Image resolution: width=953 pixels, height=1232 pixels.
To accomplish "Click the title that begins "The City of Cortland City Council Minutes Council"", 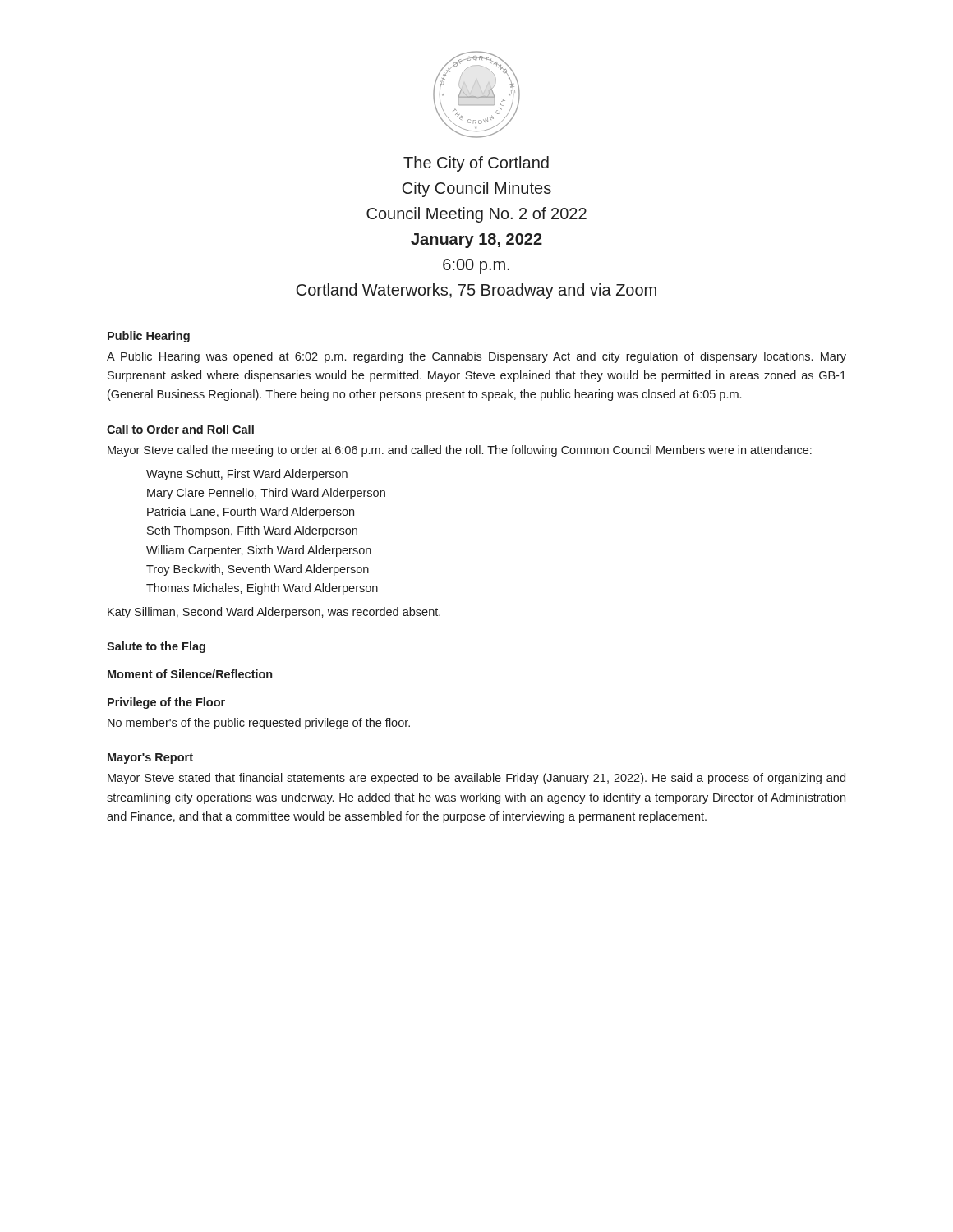I will click(476, 226).
